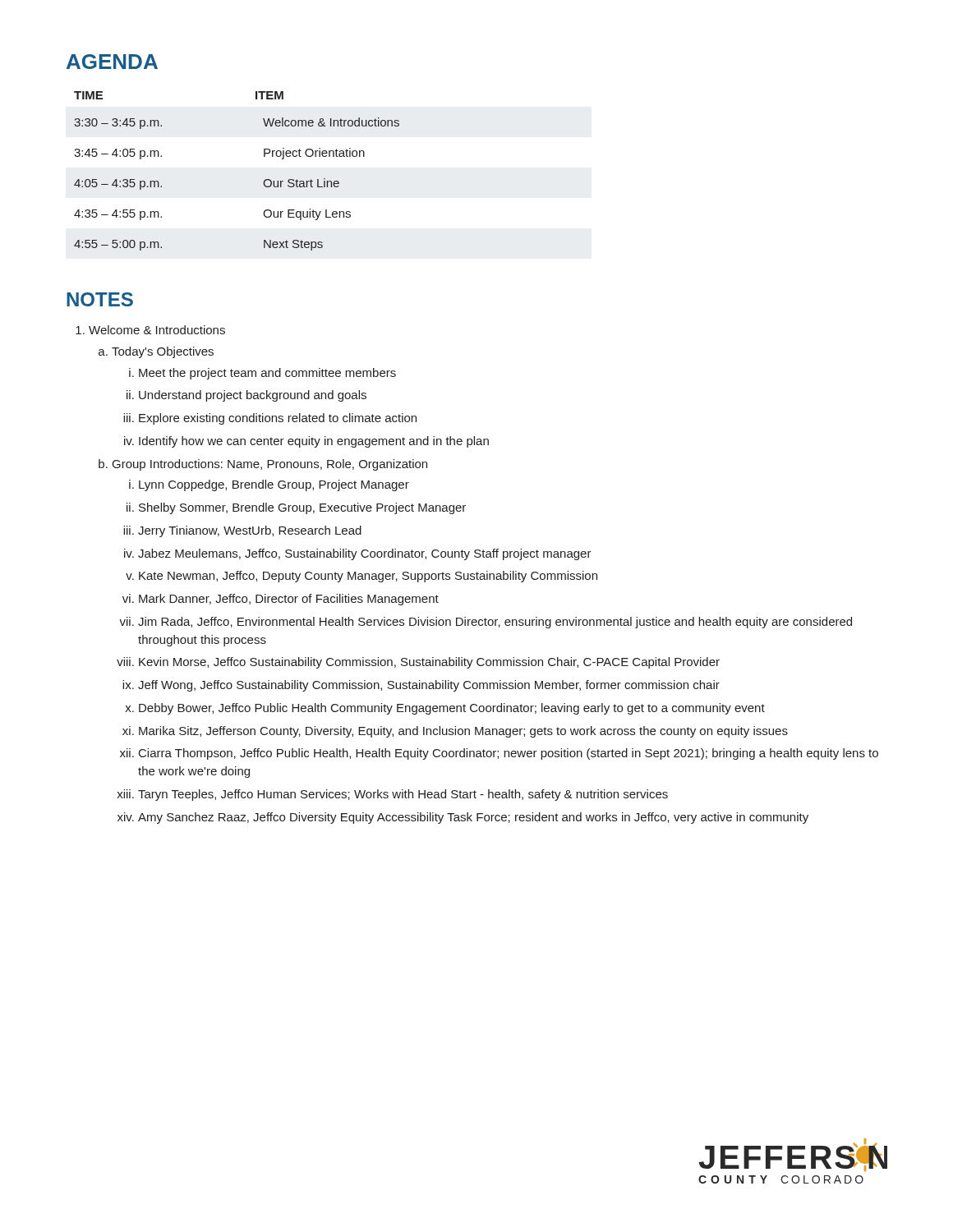Viewport: 953px width, 1232px height.
Task: Click on the text starting "Kate Newman, Jeffco, Deputy County Manager, Supports"
Action: pyautogui.click(x=368, y=576)
